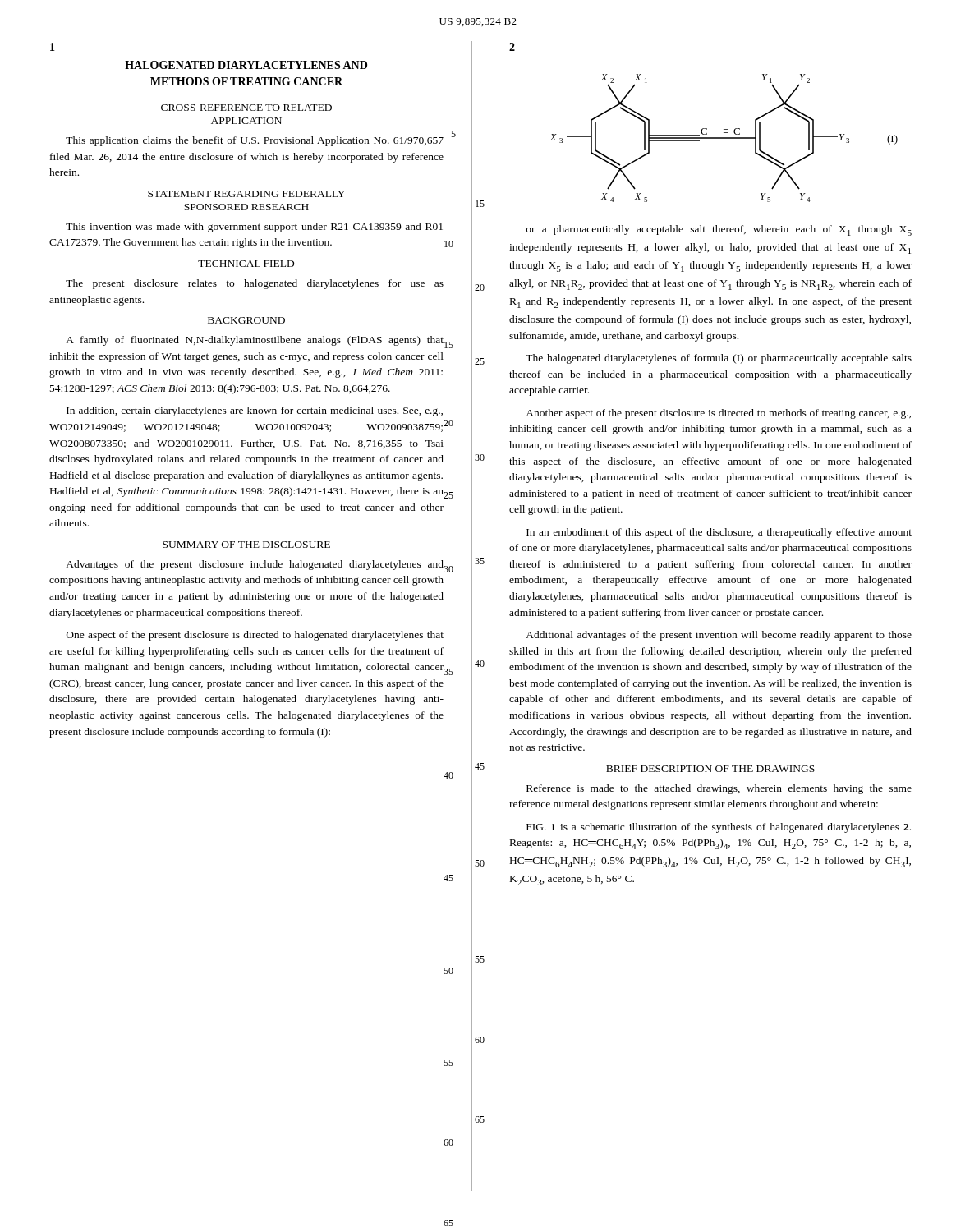Click on the text block with the text "This invention was made"
Image resolution: width=956 pixels, height=1232 pixels.
click(246, 234)
